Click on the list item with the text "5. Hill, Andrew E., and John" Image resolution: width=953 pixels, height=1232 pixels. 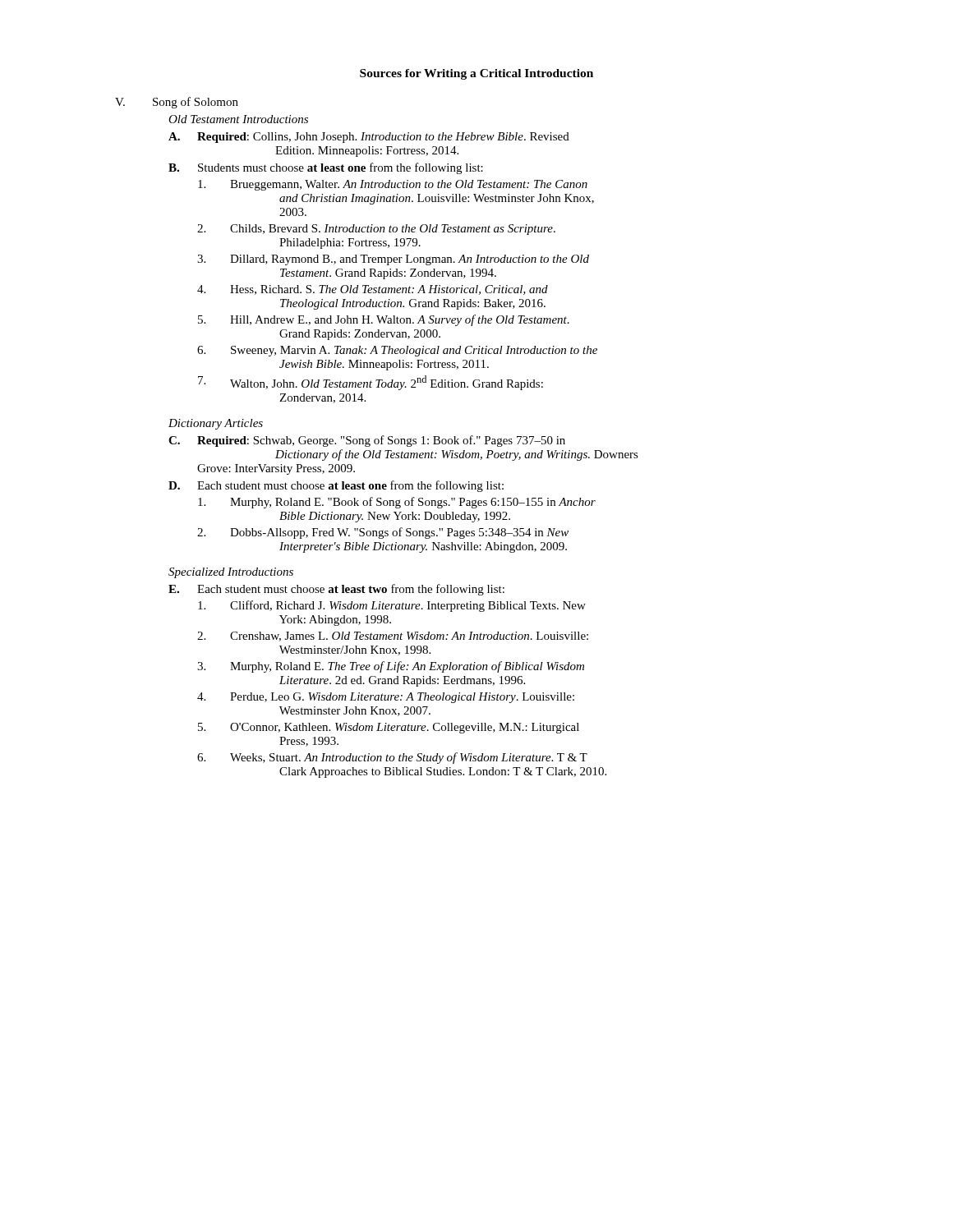coord(518,327)
